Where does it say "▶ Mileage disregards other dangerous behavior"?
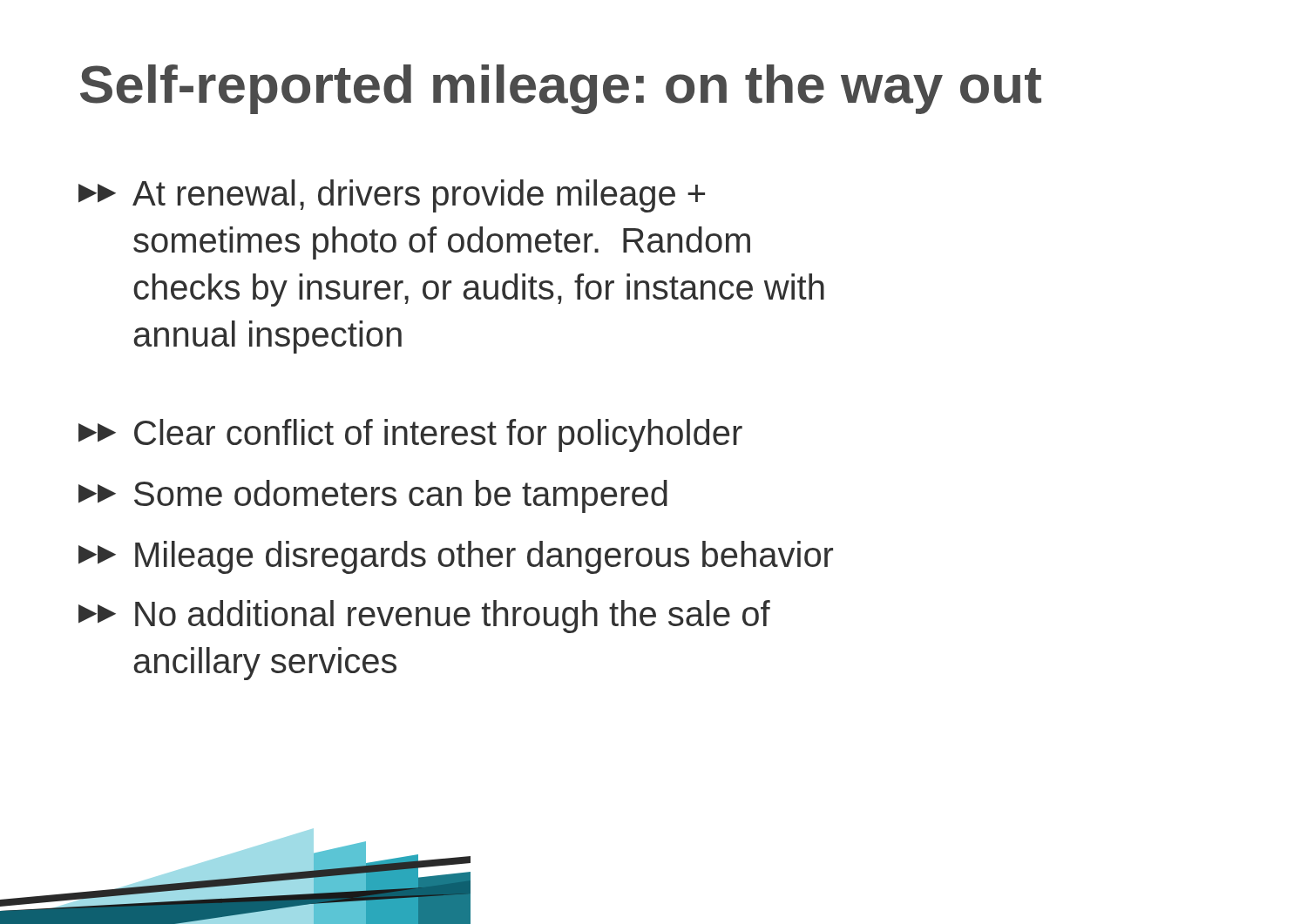 pos(456,555)
